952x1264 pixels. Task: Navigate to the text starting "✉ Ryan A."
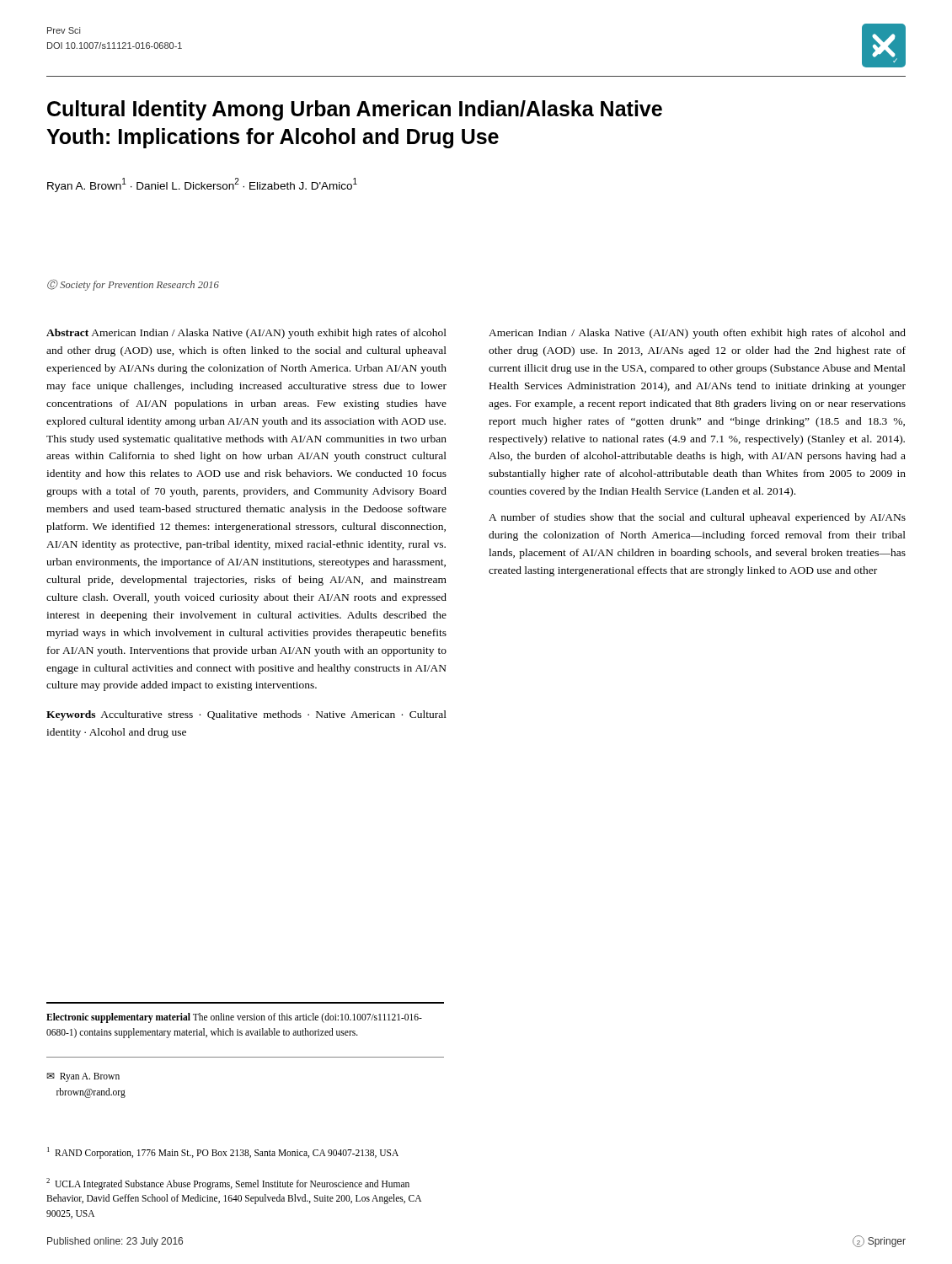[x=86, y=1084]
